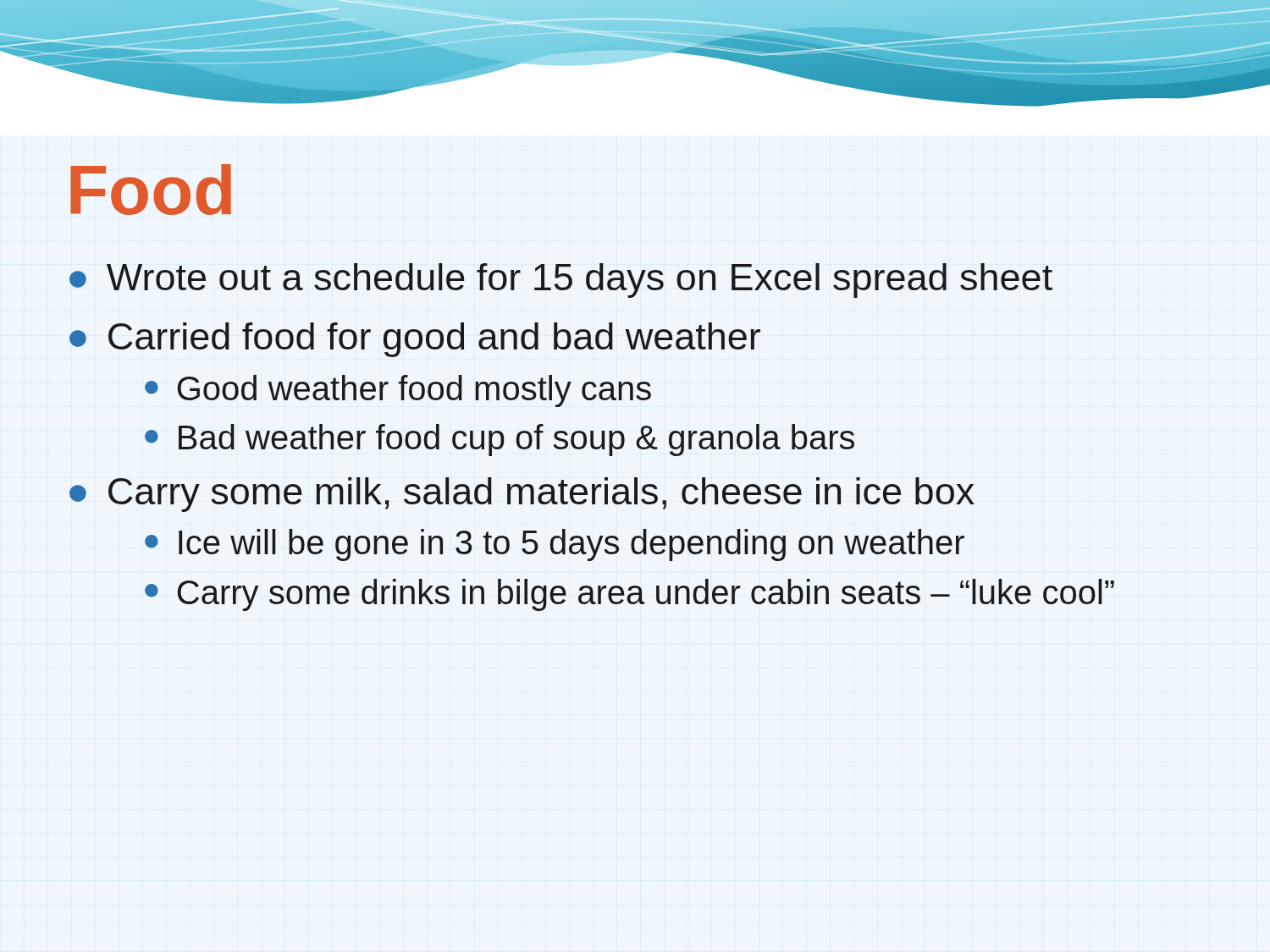
Task: Locate the block of text that opens with "● Ice will be gone"
Action: click(x=554, y=542)
